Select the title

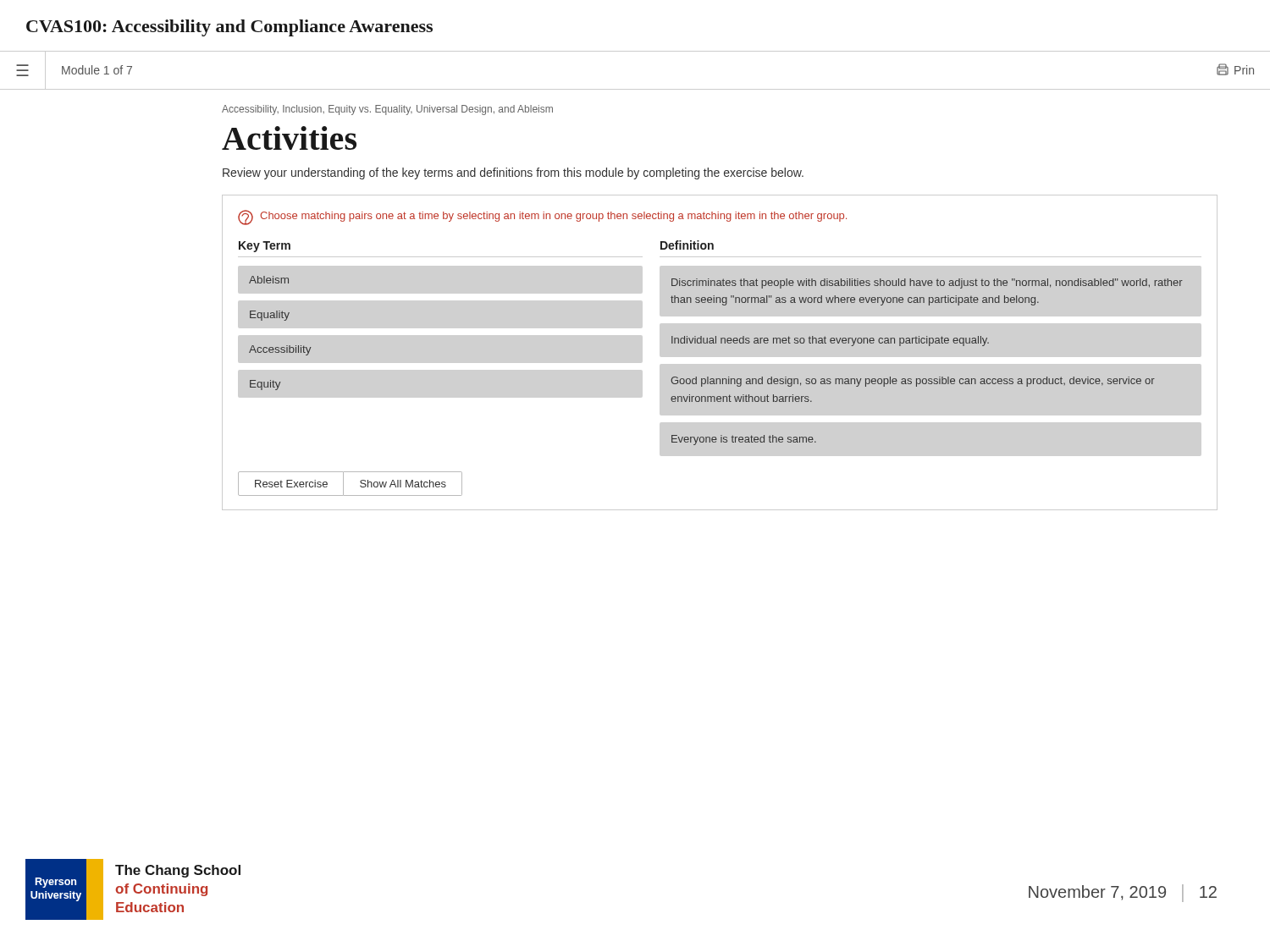(290, 139)
